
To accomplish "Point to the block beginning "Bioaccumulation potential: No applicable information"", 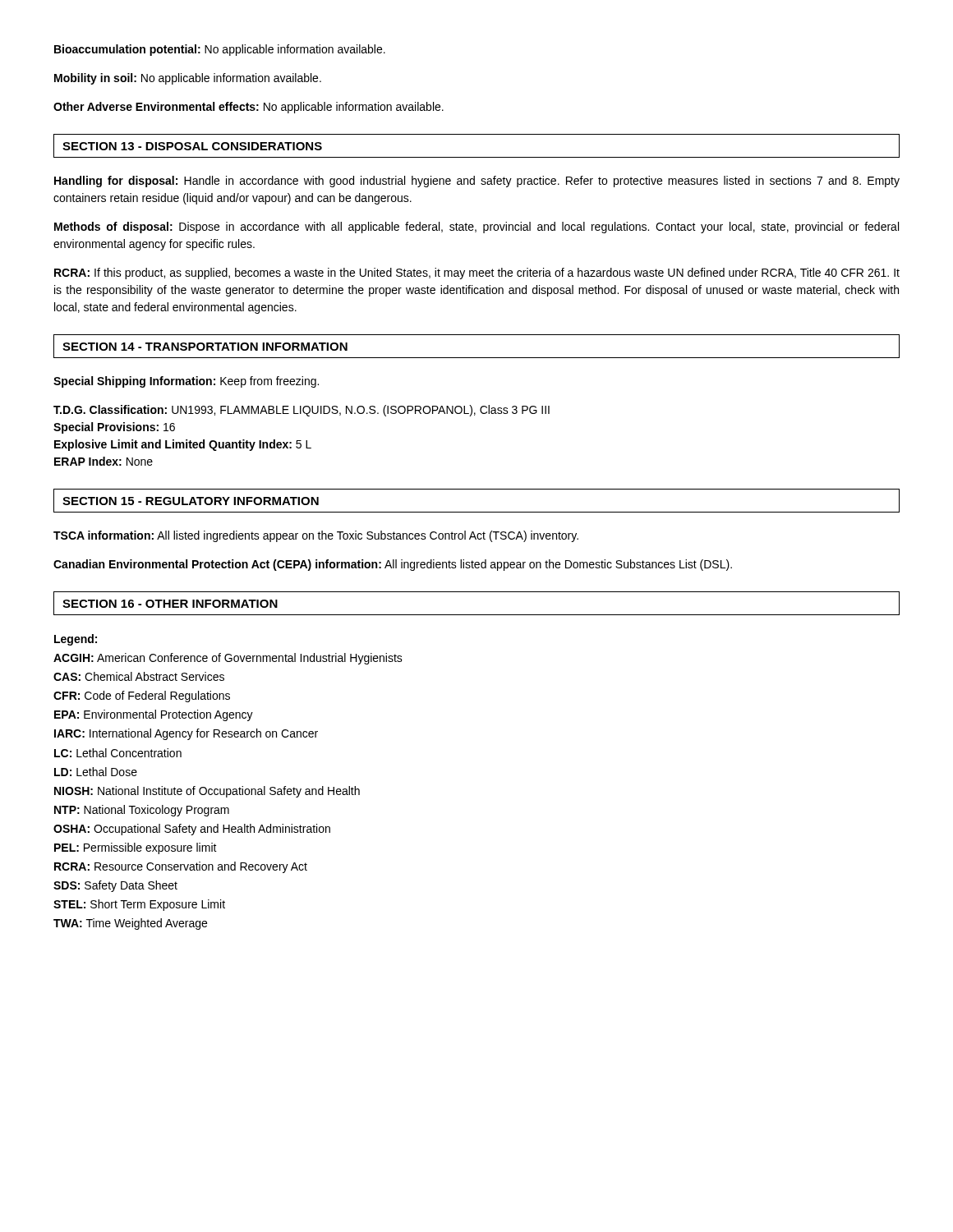I will (x=220, y=49).
